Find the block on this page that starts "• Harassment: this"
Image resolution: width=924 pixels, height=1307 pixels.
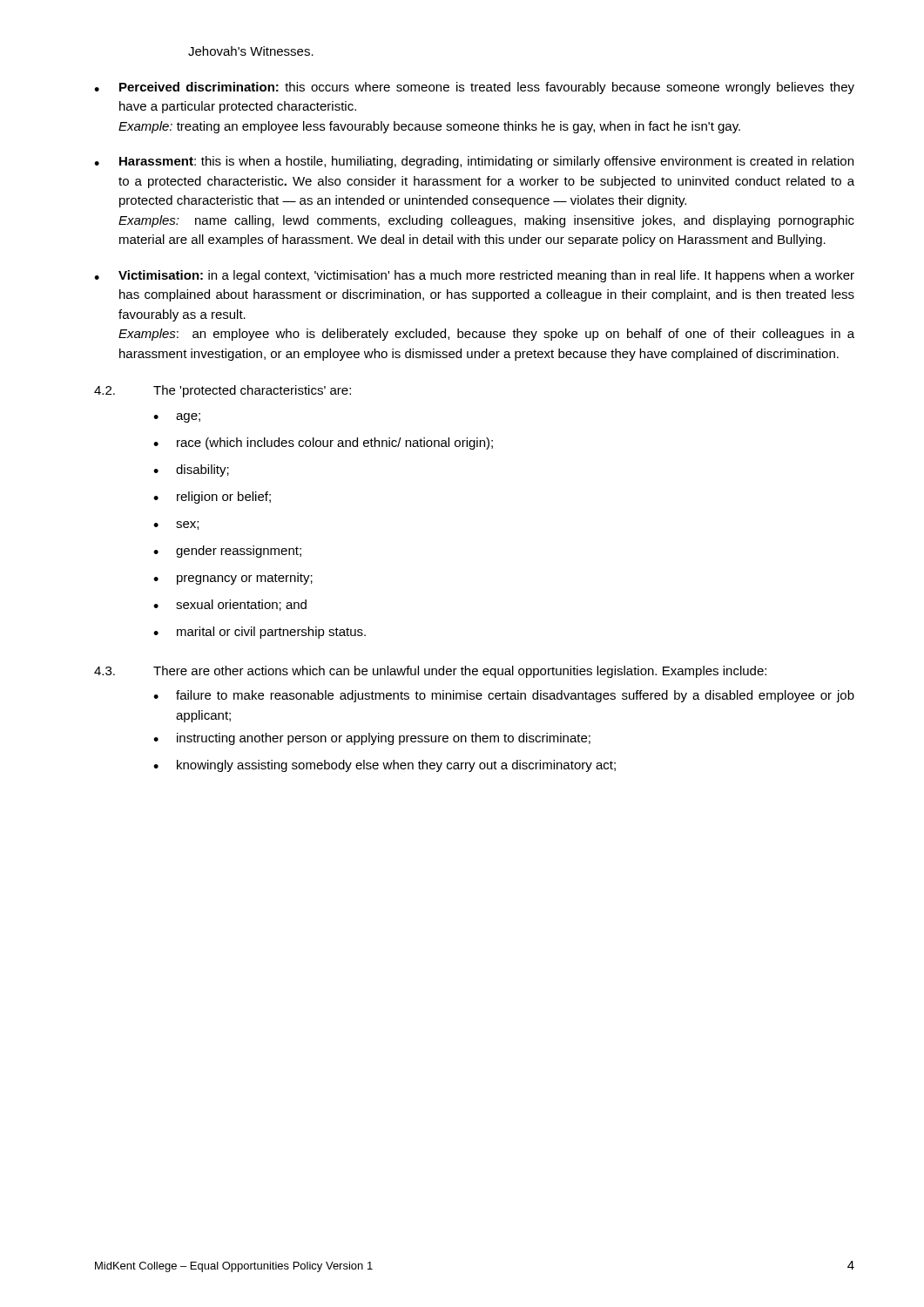click(474, 201)
